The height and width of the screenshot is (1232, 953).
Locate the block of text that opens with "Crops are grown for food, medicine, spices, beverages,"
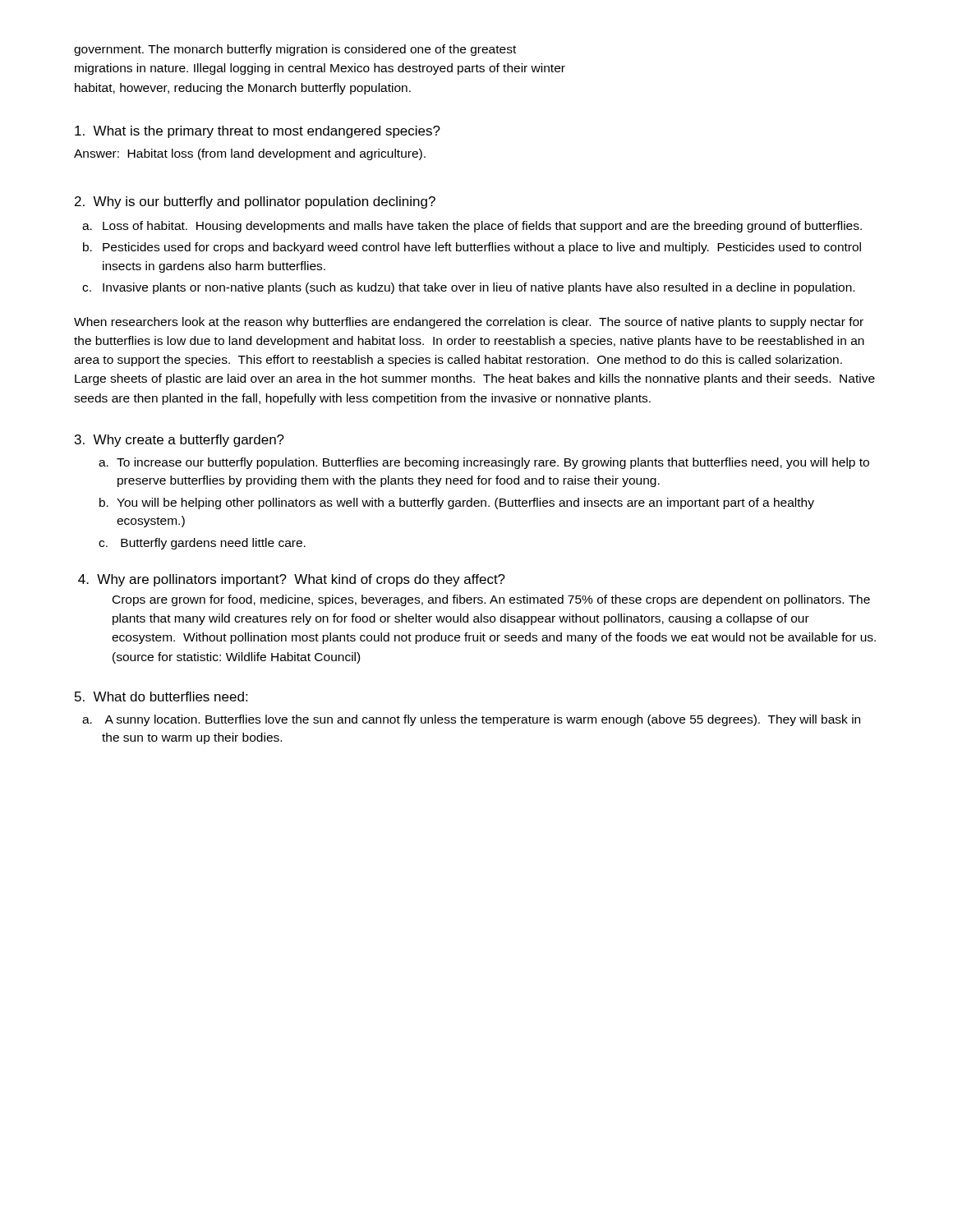point(494,628)
